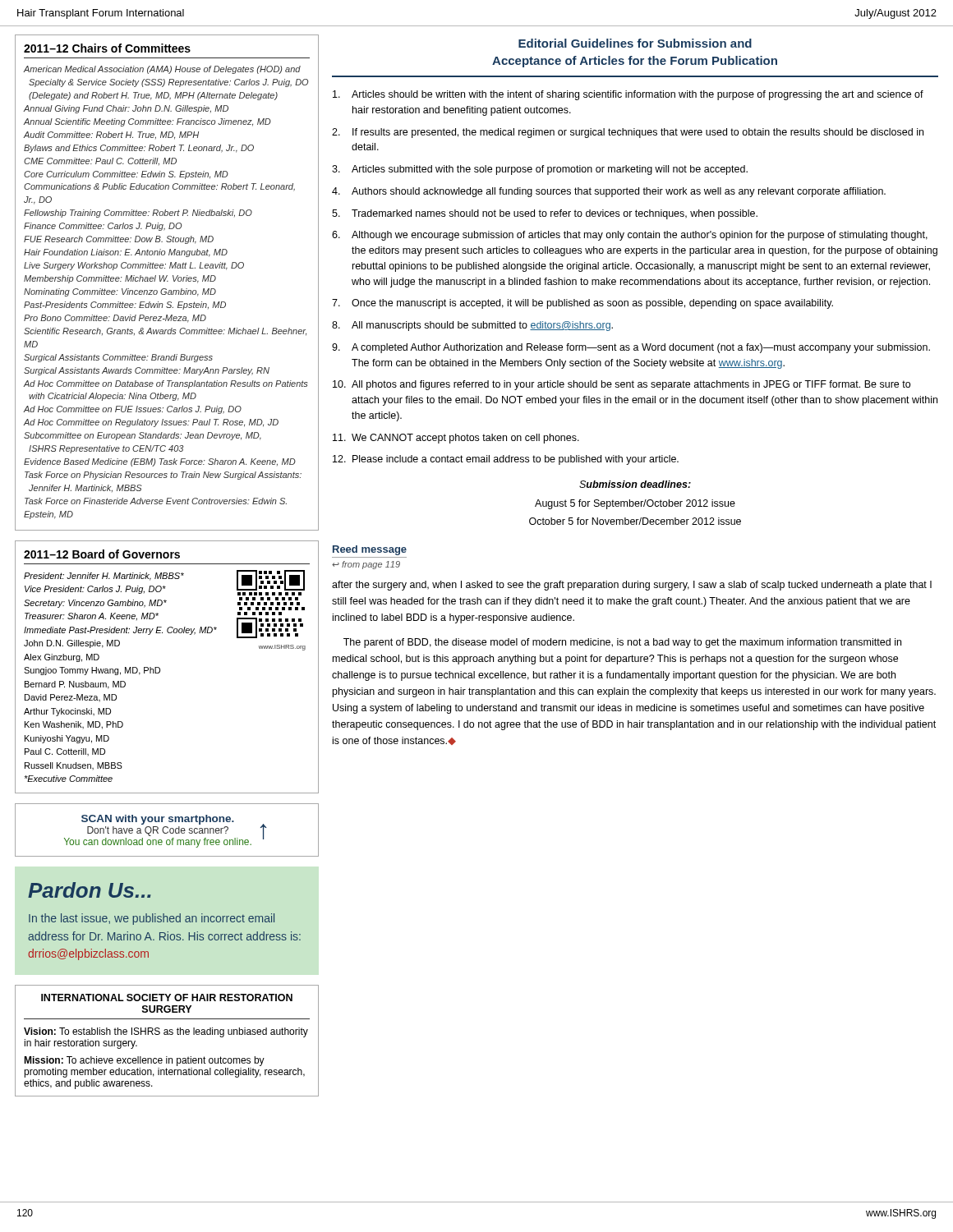Click where it says "Reed message"
This screenshot has width=953, height=1232.
pos(369,549)
